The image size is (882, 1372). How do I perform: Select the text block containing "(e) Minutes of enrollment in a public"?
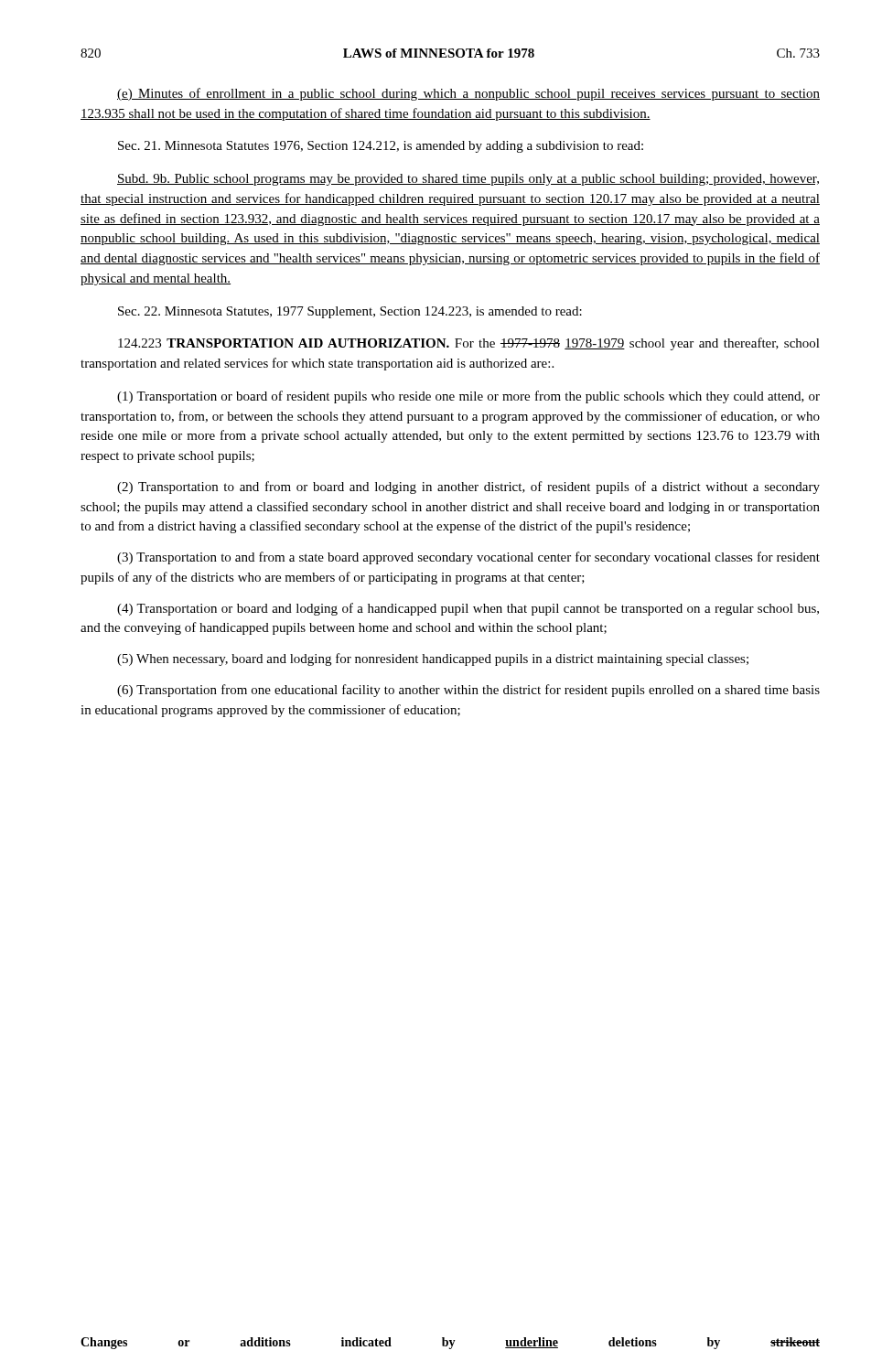(x=450, y=103)
